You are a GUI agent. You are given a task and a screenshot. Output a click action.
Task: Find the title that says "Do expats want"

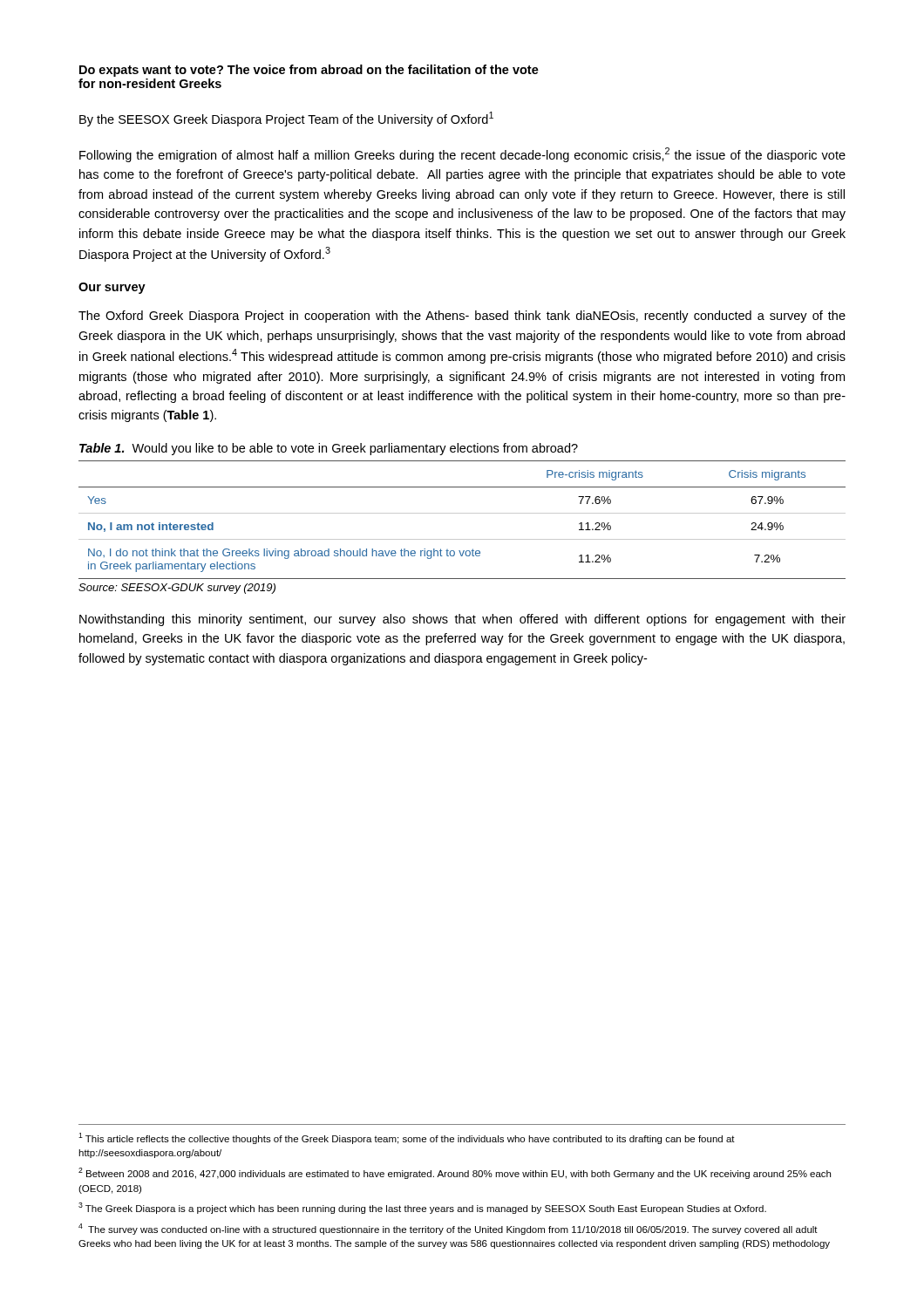click(x=308, y=77)
